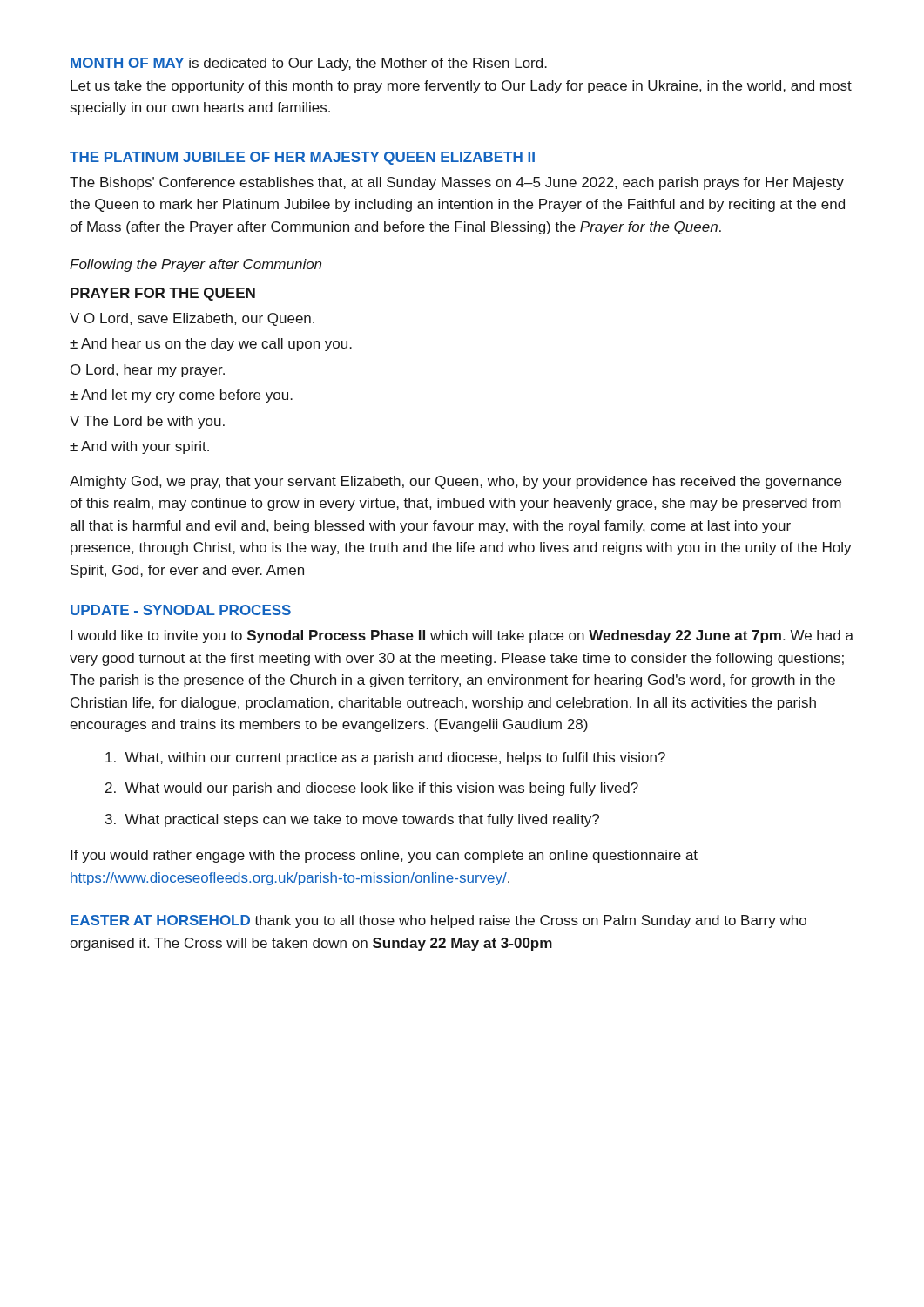
Task: Click on the section header containing "THE PLATINUM JUBILEE OF HER"
Action: (303, 157)
